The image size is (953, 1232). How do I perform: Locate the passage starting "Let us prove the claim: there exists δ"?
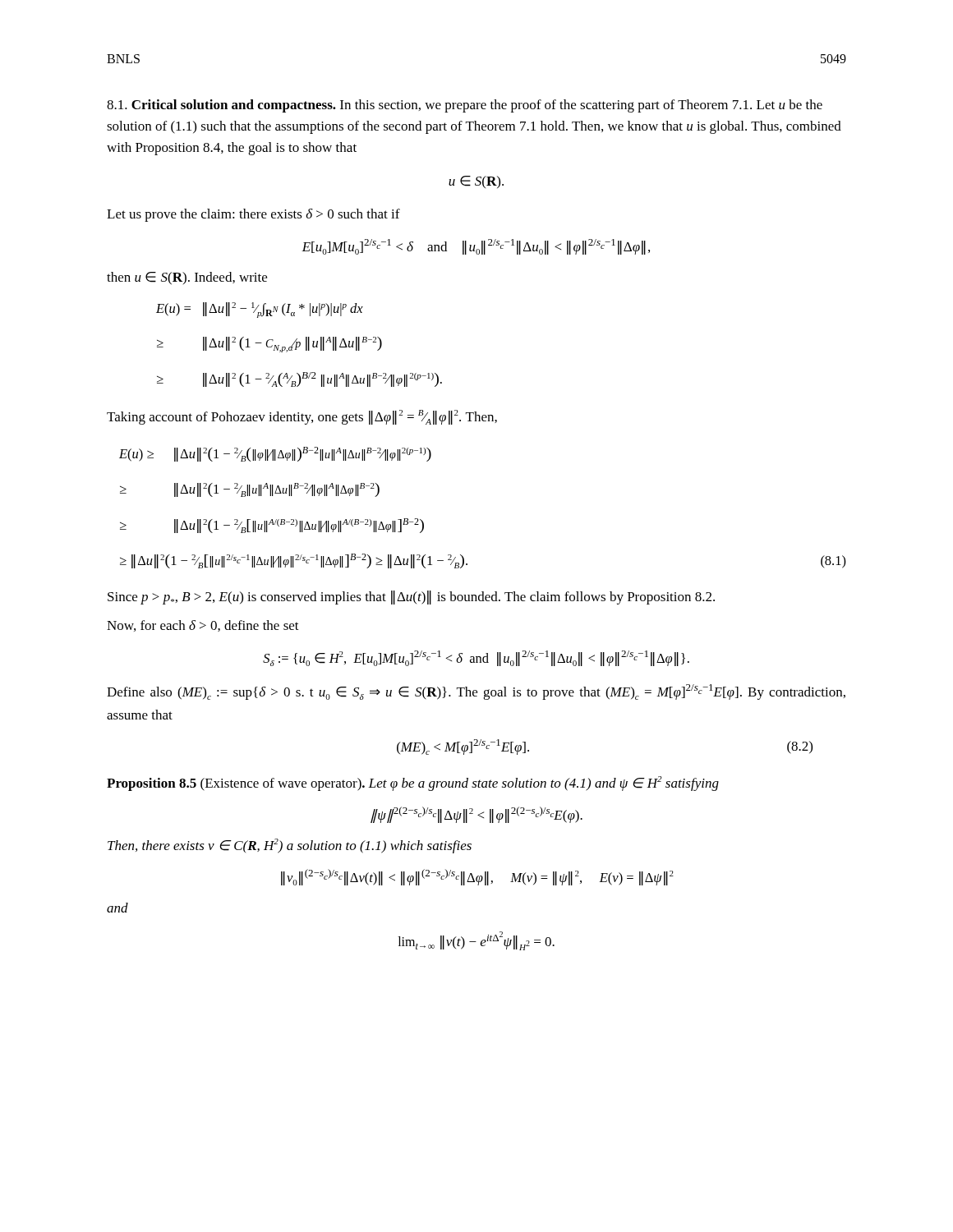coord(253,214)
